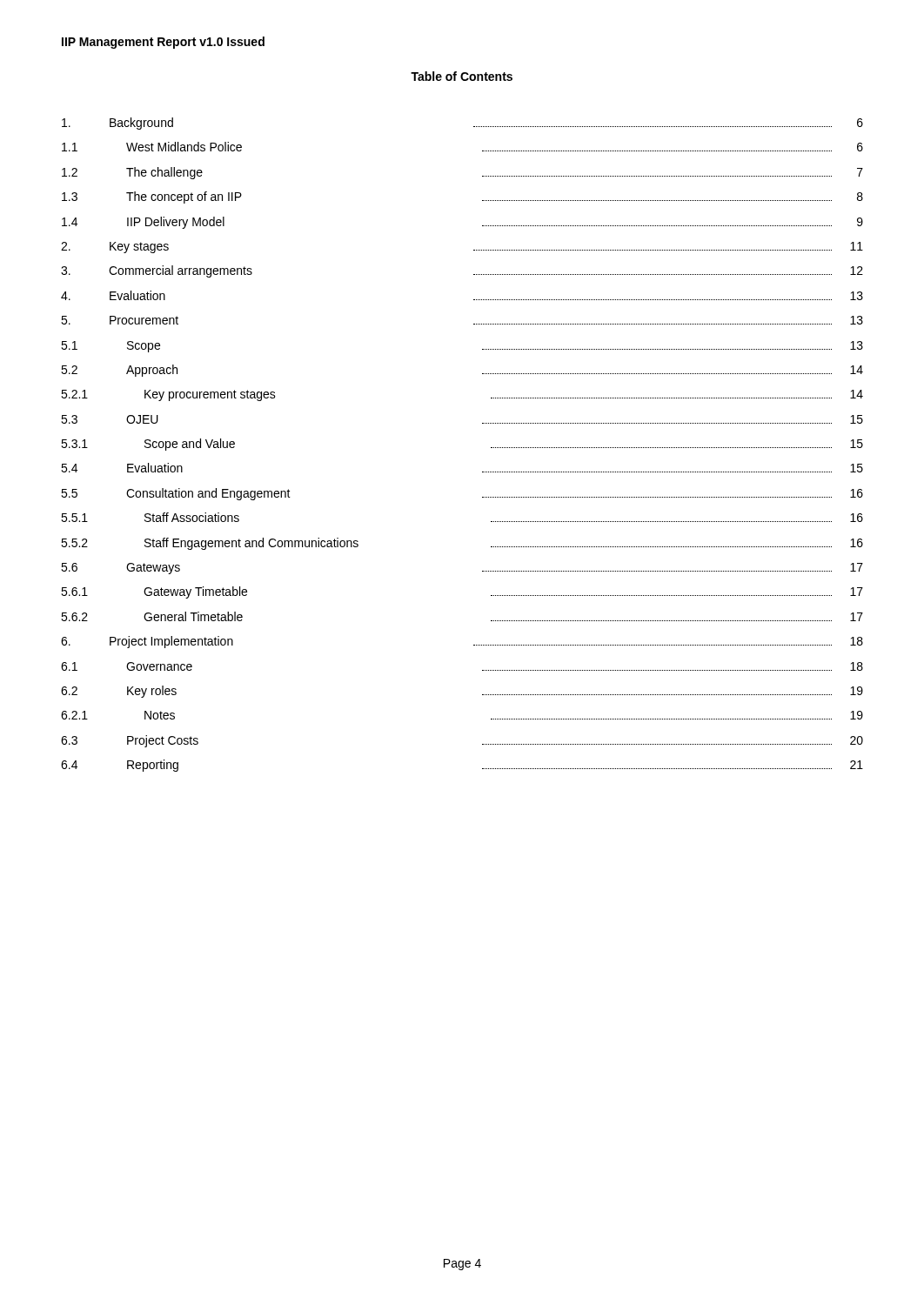Find the element starting "5.3 OJEU 15"
Screen dimensions: 1305x924
click(x=64, y=419)
